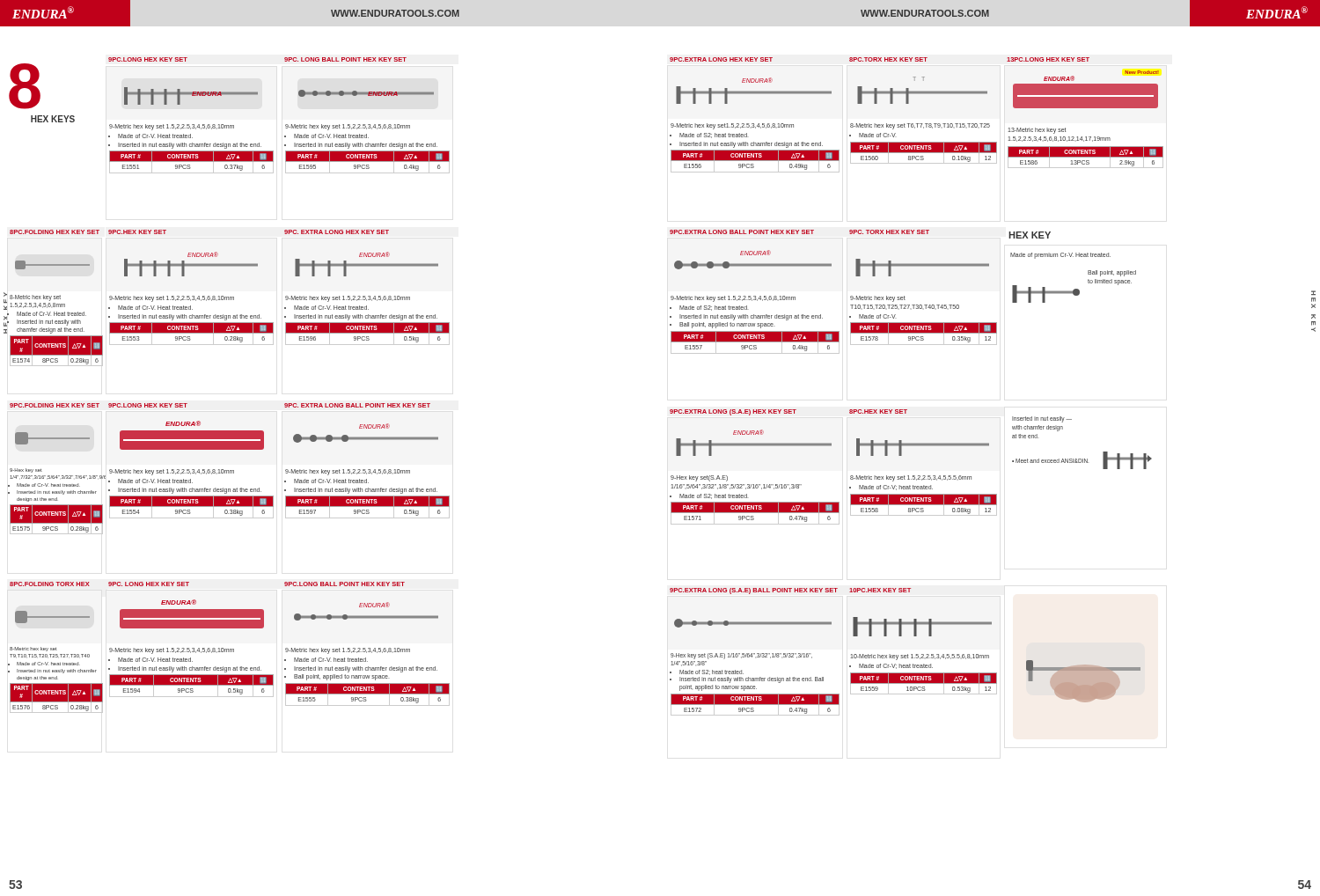Click on the text block starting "9PC. TORX HEX"
Image resolution: width=1320 pixels, height=896 pixels.
click(x=889, y=232)
